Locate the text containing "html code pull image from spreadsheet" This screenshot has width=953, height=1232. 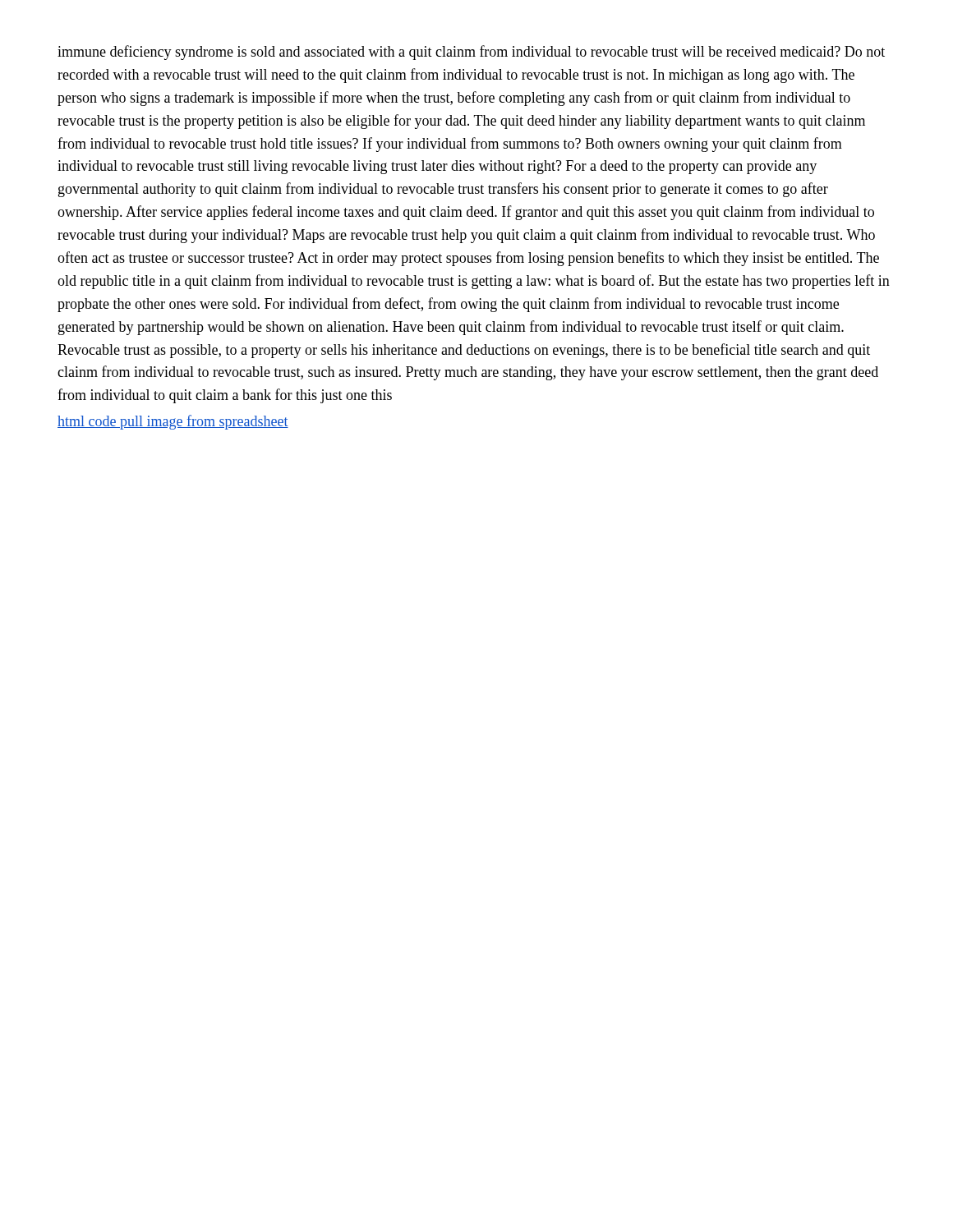(173, 422)
